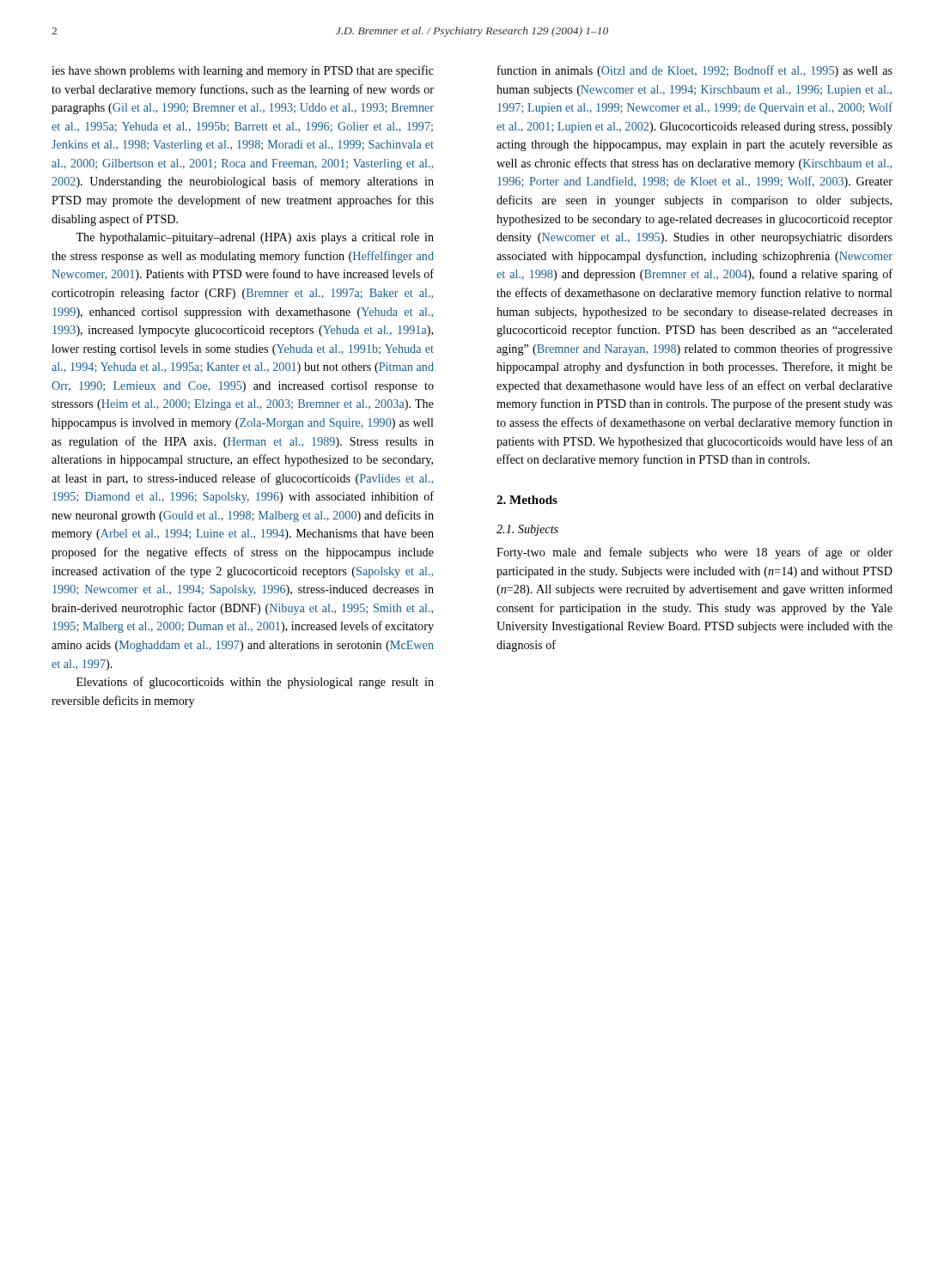Screen dimensions: 1288x944
Task: Point to the region starting "2. Methods"
Action: coord(527,499)
